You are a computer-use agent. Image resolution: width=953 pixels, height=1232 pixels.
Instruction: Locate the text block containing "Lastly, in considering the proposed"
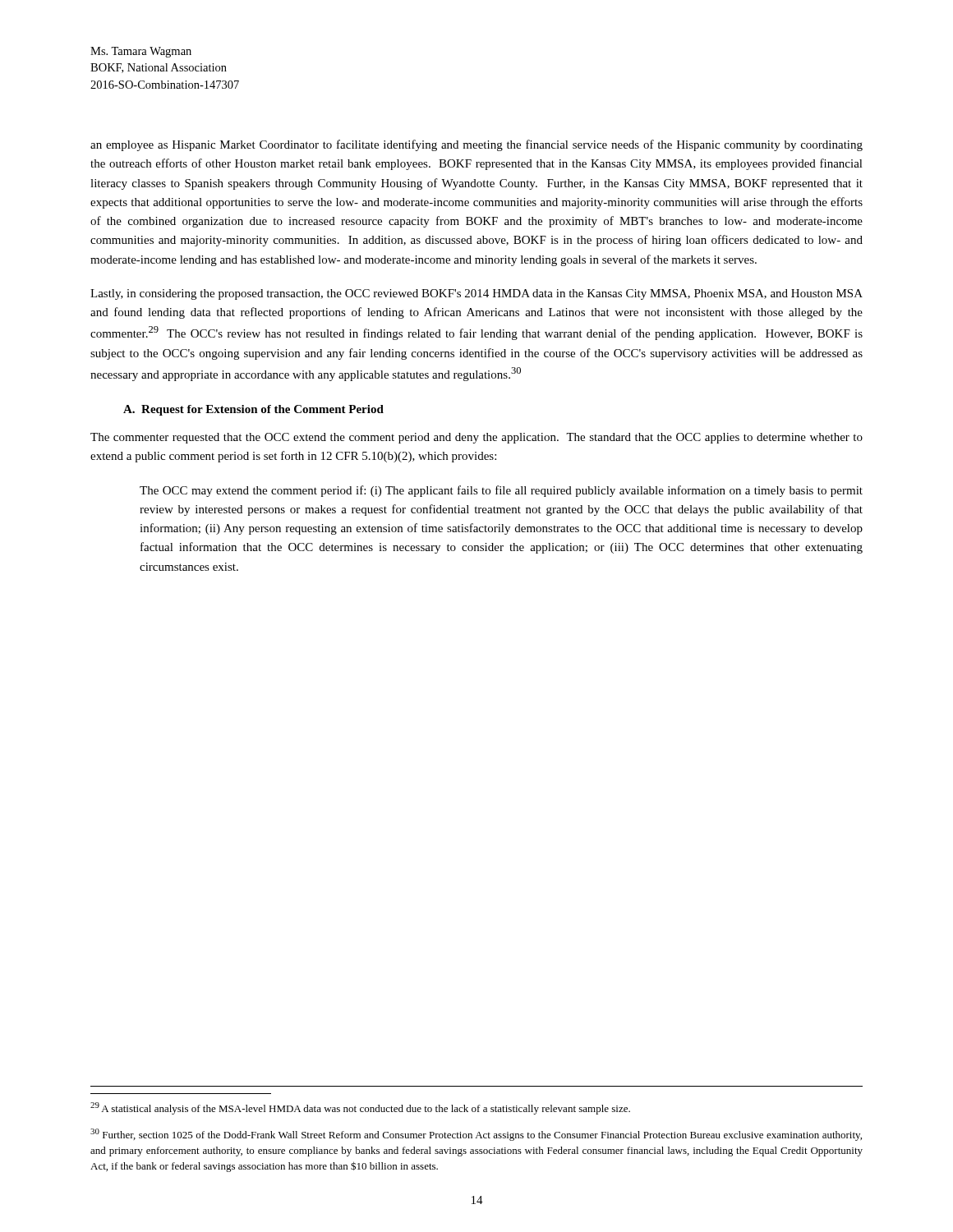pyautogui.click(x=476, y=334)
